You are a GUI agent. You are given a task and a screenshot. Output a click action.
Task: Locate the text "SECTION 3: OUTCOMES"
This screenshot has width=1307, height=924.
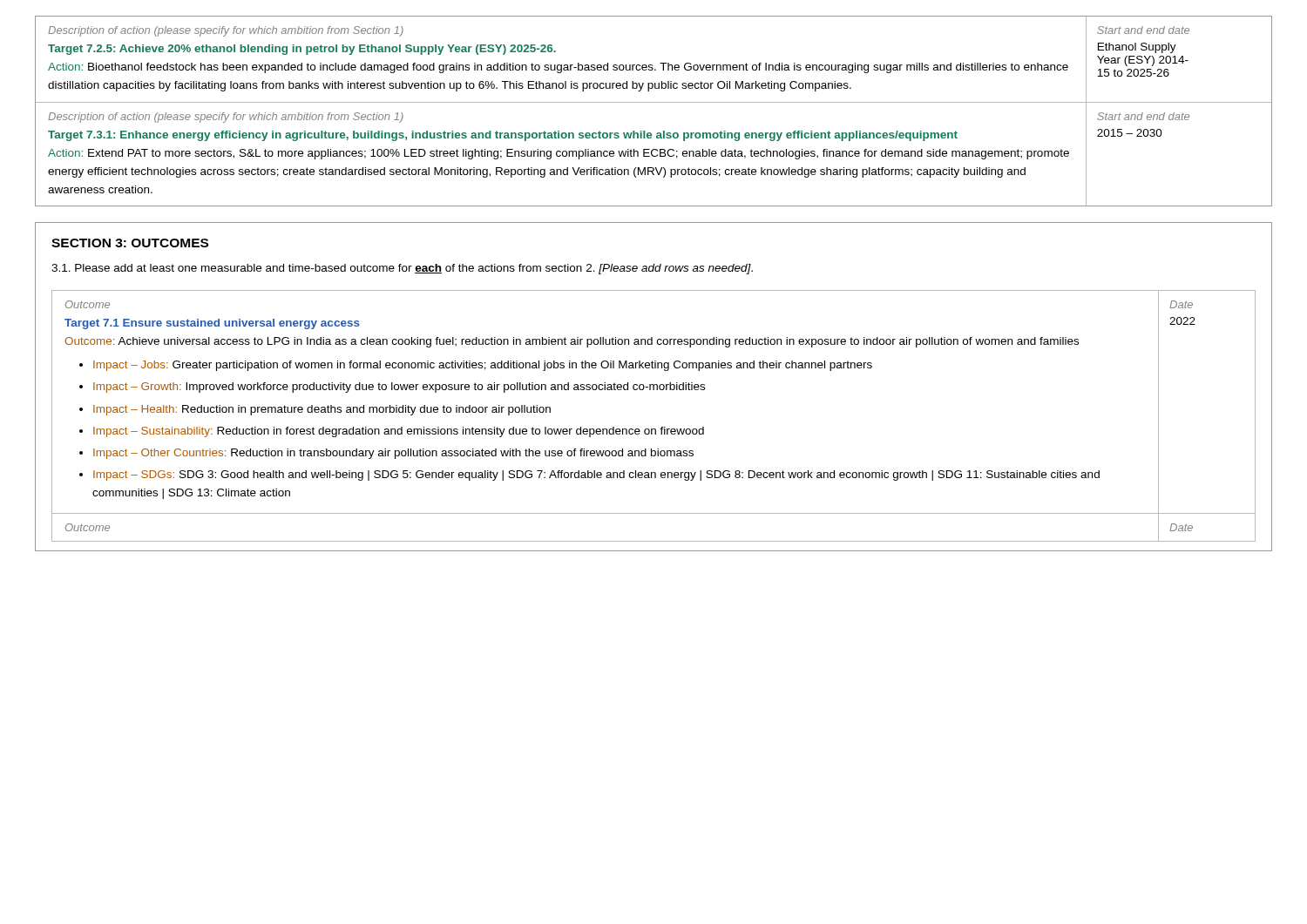tap(130, 243)
